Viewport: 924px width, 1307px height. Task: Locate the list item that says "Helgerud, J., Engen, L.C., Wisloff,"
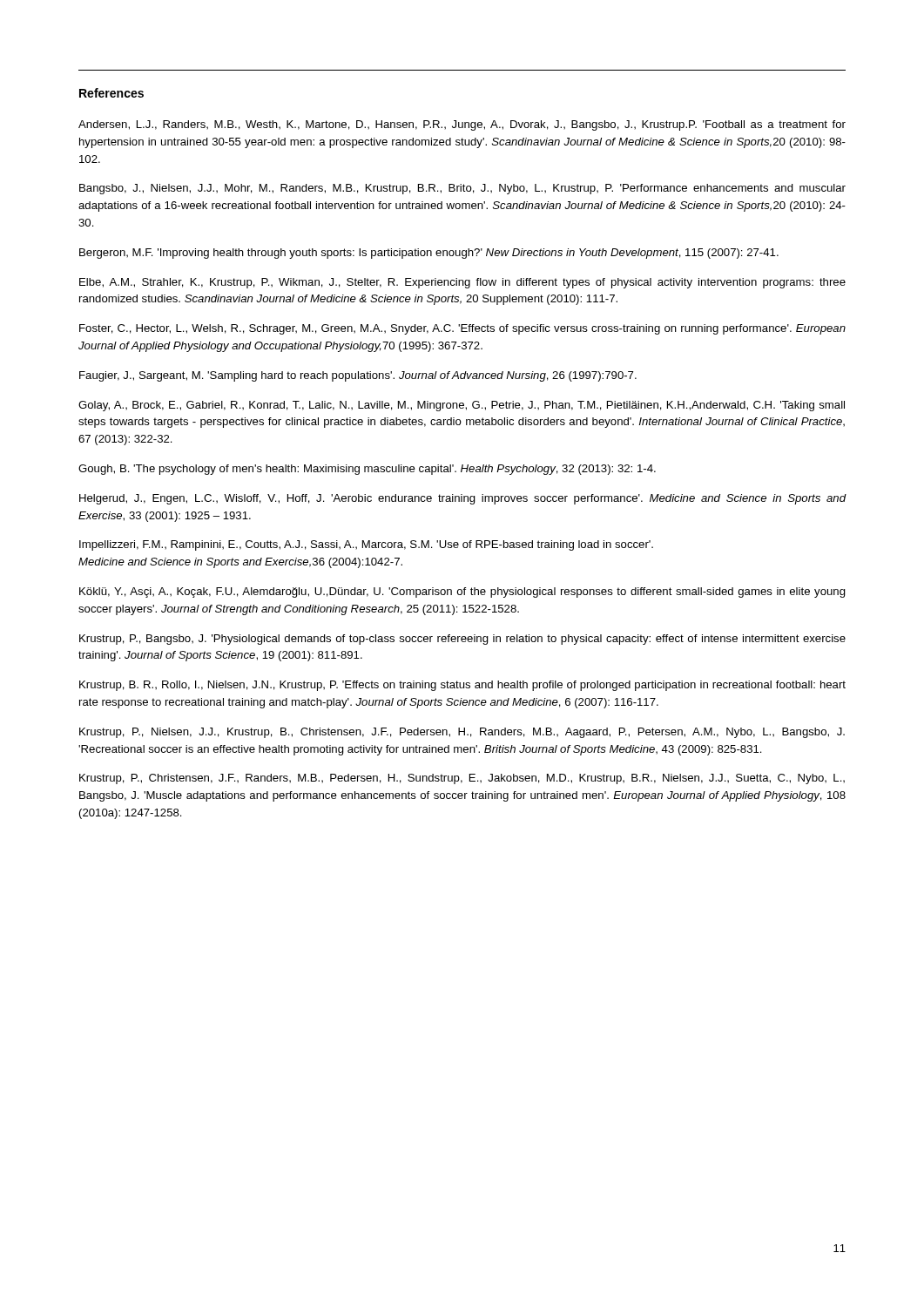[x=462, y=506]
